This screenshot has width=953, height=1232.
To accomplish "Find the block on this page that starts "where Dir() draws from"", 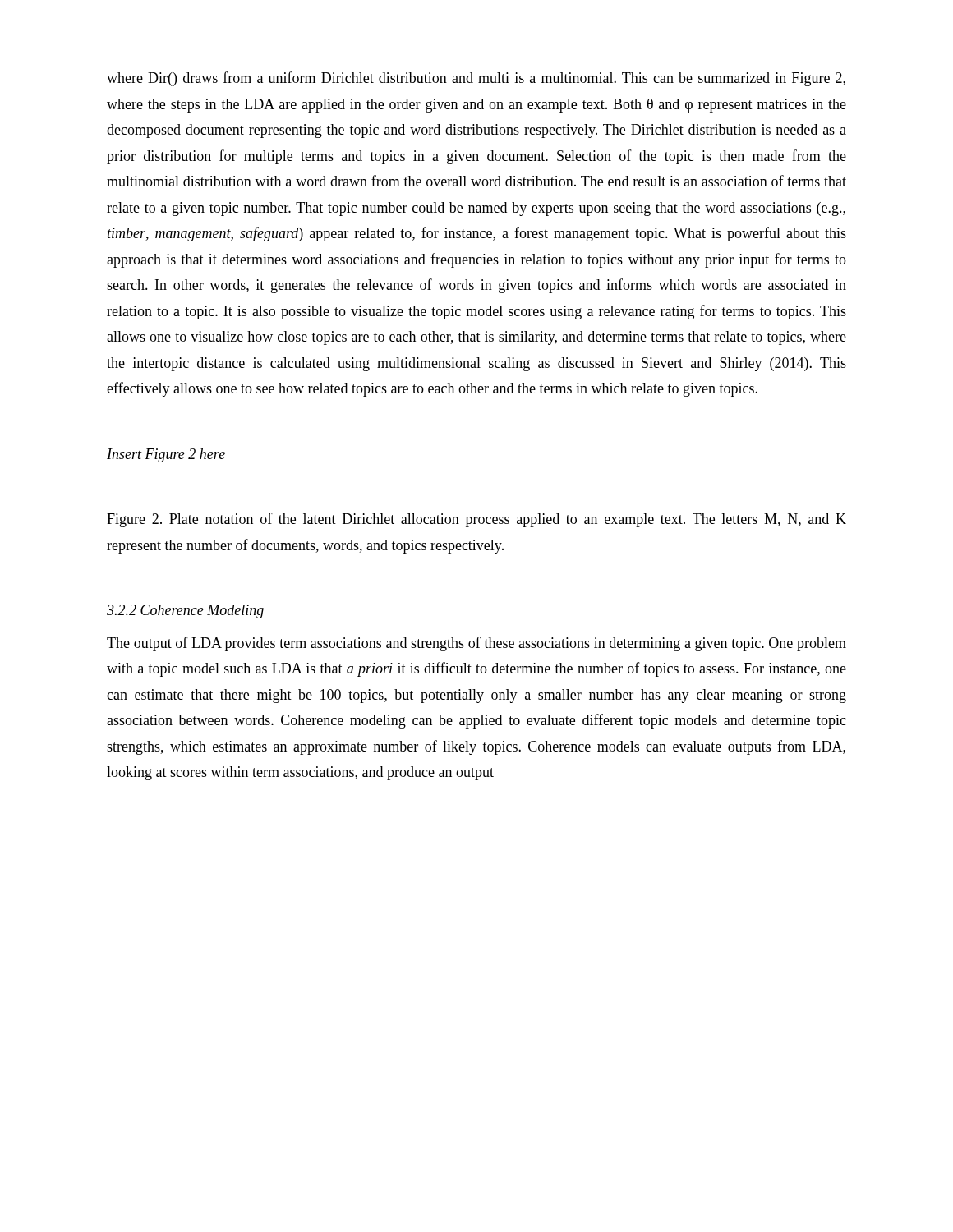I will 476,233.
